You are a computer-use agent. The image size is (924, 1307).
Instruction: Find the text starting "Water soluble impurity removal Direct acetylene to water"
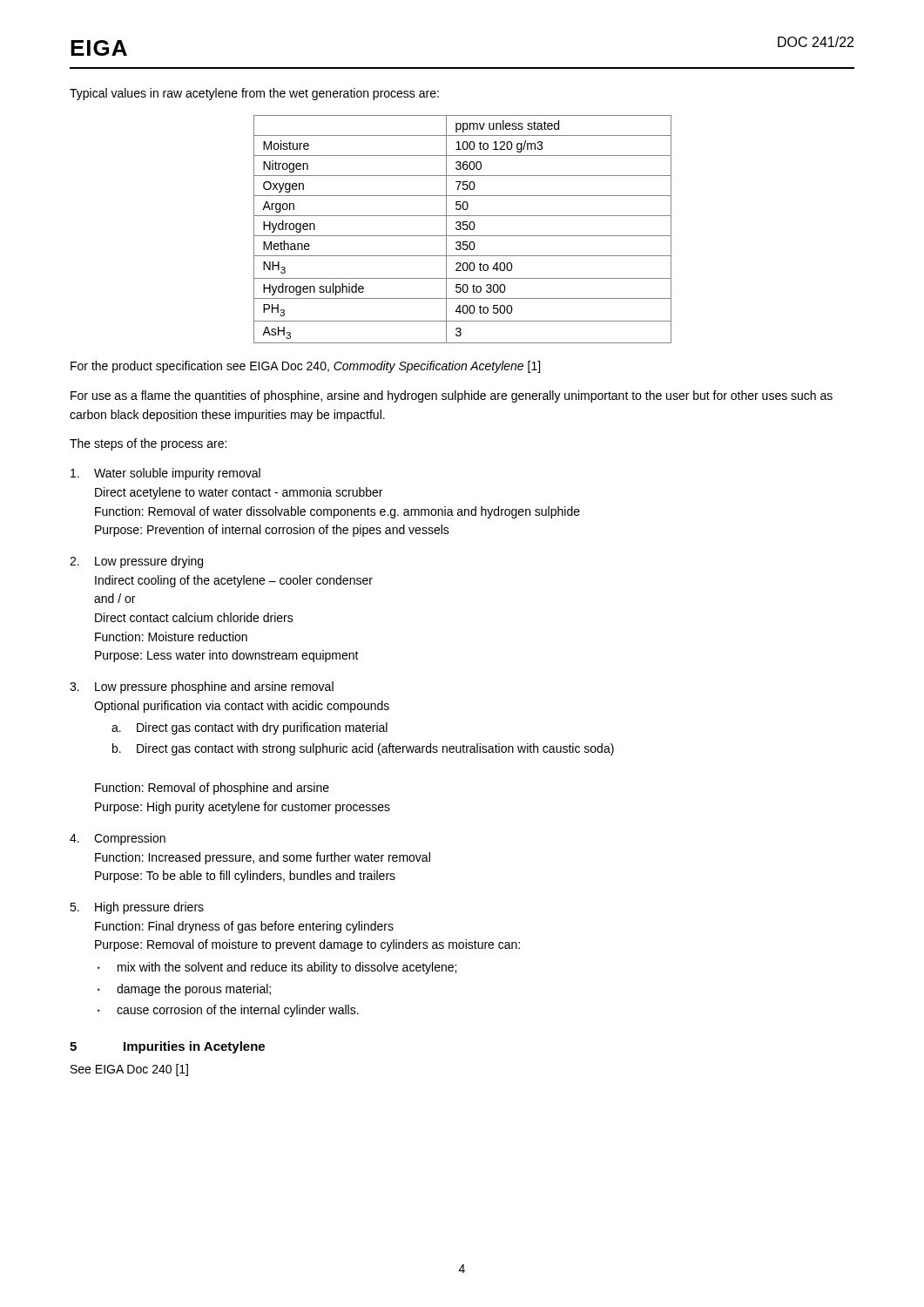[462, 502]
